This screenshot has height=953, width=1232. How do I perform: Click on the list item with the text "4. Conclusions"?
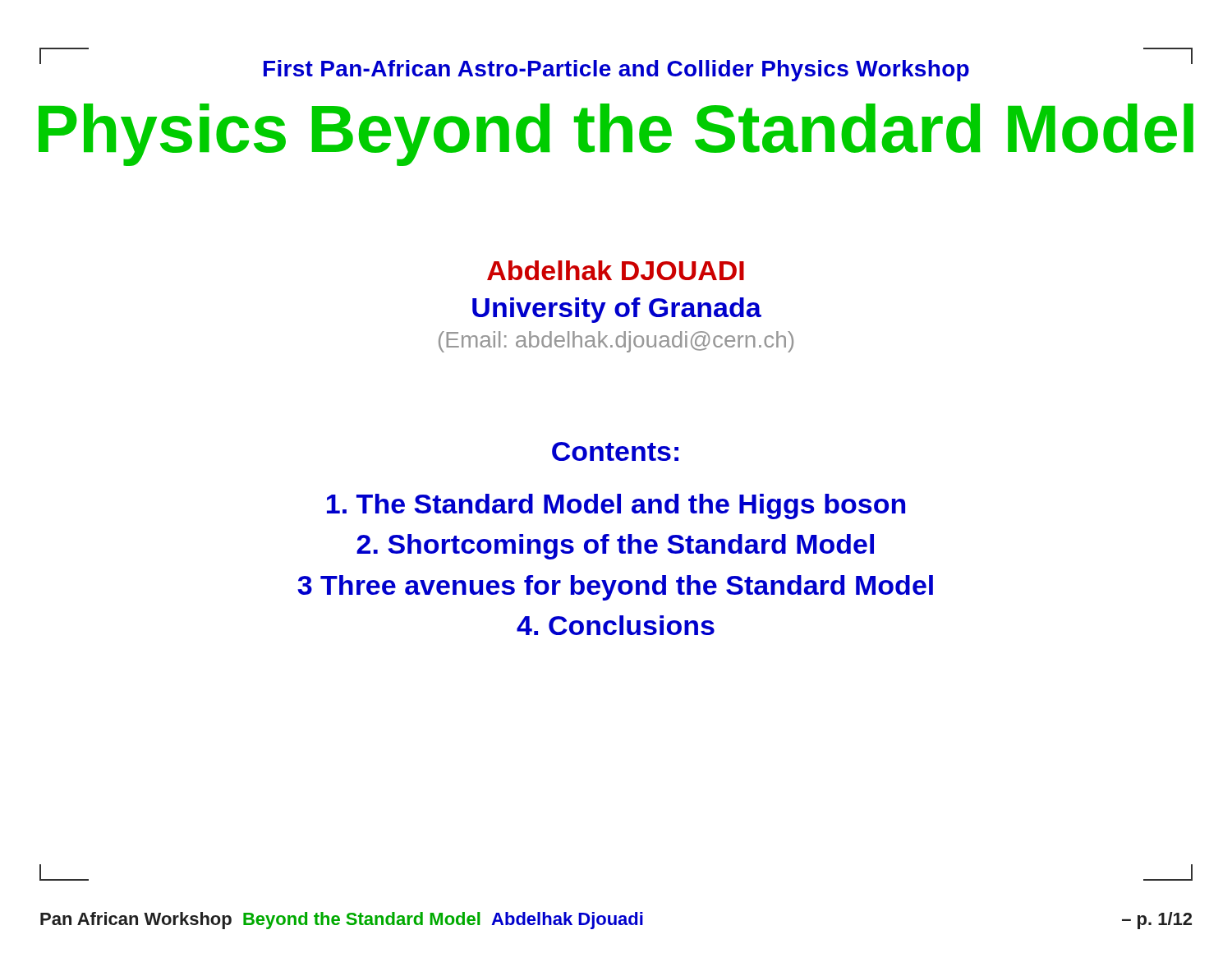coord(616,625)
